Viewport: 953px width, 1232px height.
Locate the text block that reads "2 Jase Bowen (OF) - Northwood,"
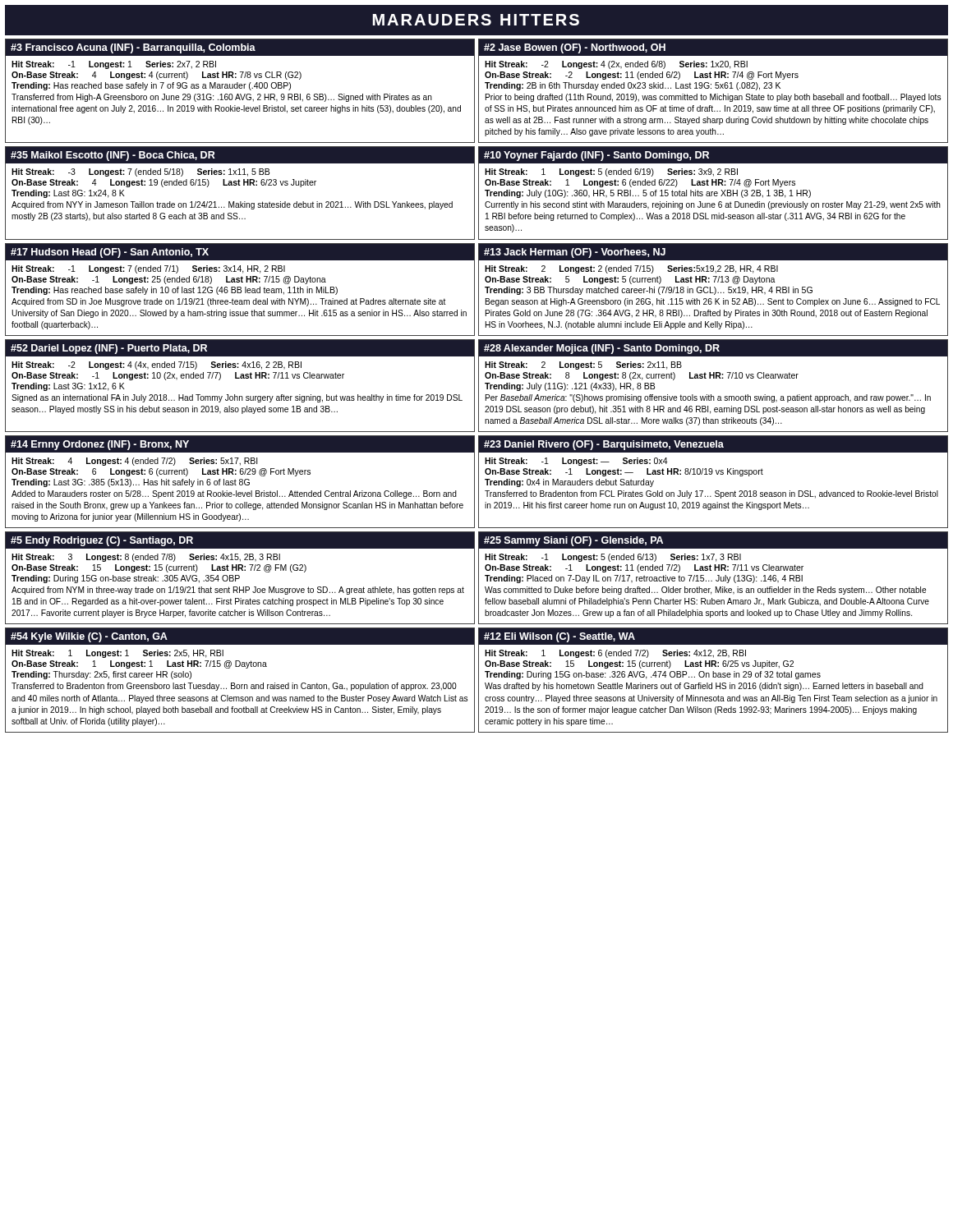[713, 89]
